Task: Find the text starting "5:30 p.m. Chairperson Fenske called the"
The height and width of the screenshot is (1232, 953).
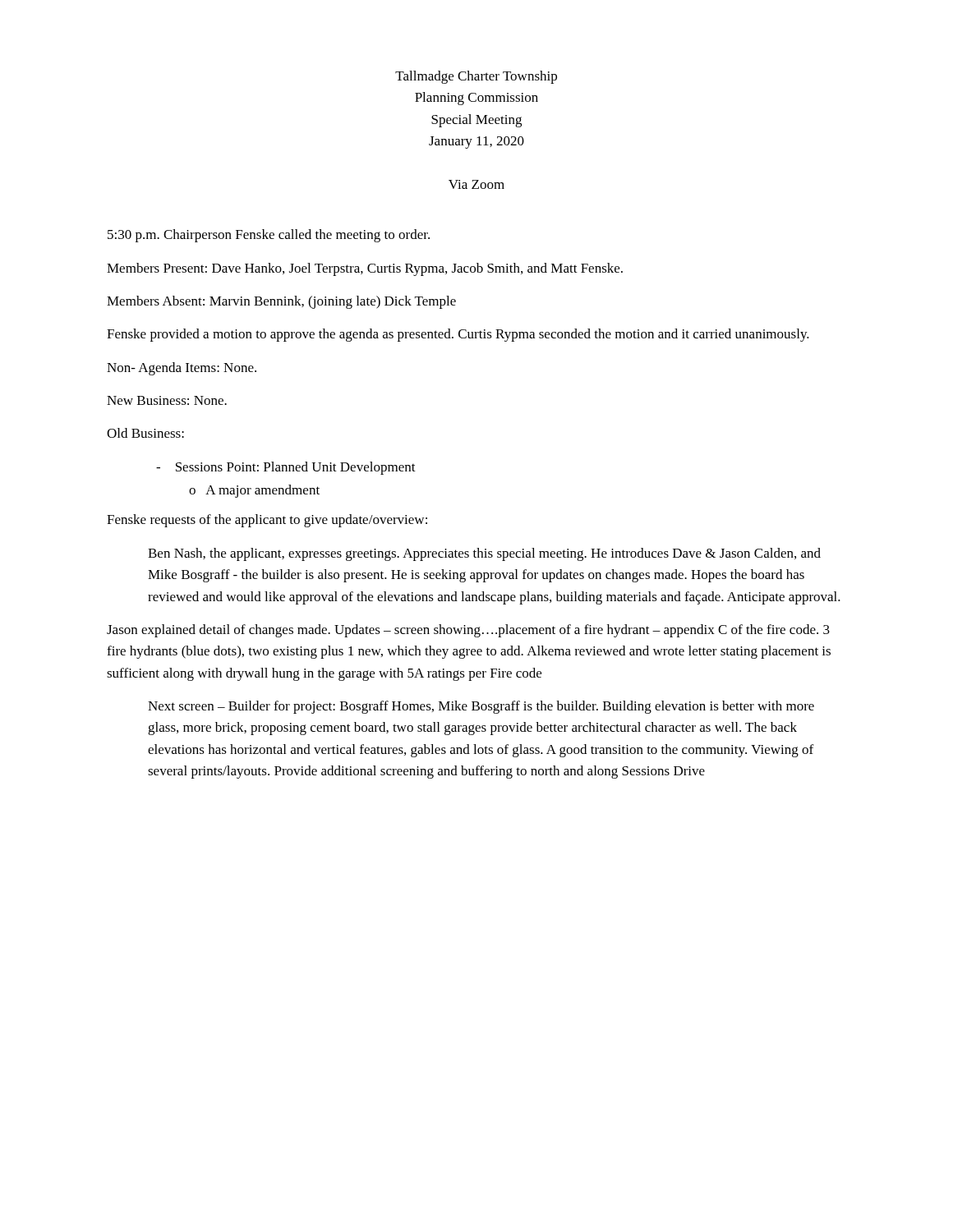Action: 269,235
